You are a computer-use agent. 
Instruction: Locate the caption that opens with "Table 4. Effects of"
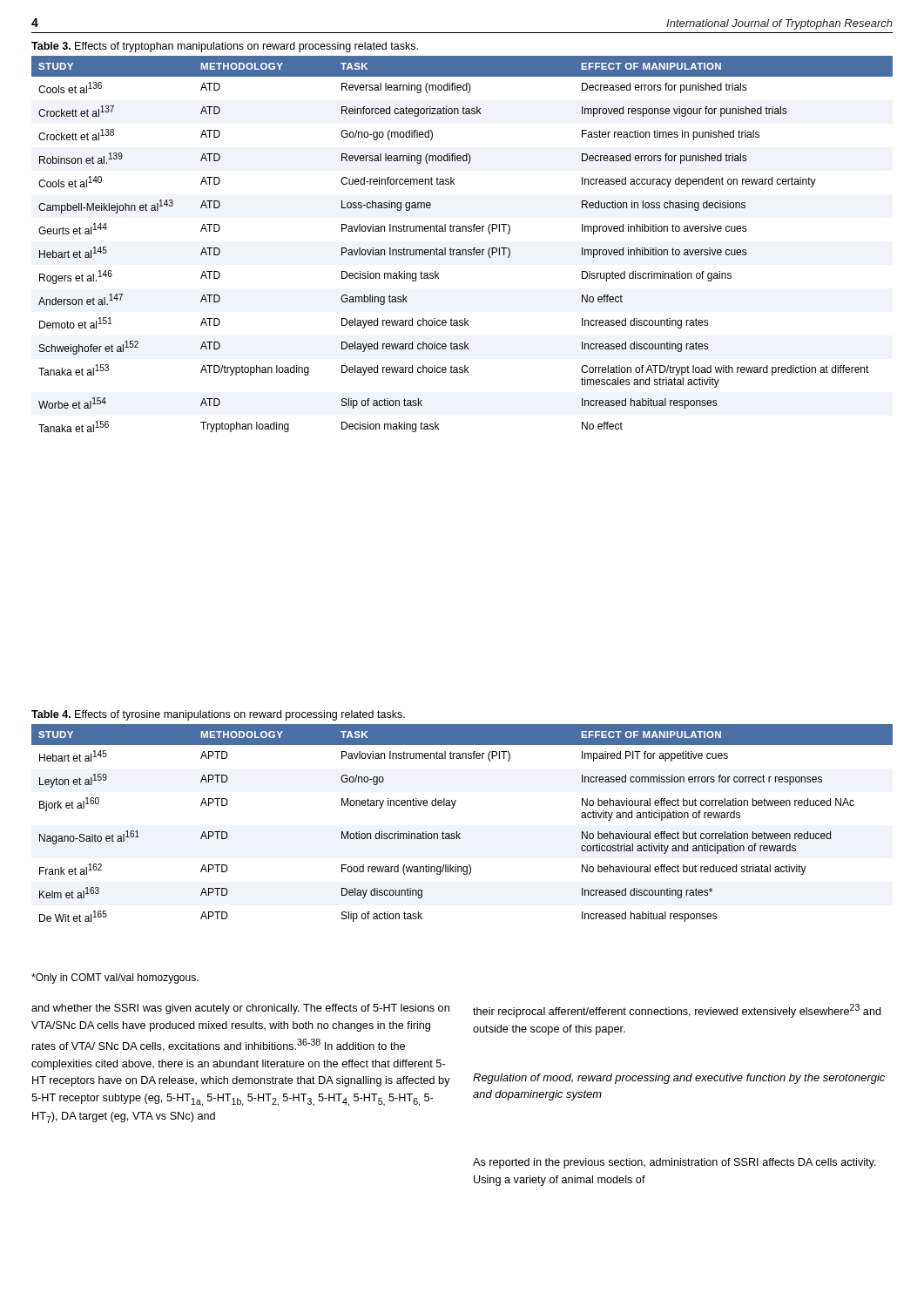point(218,714)
